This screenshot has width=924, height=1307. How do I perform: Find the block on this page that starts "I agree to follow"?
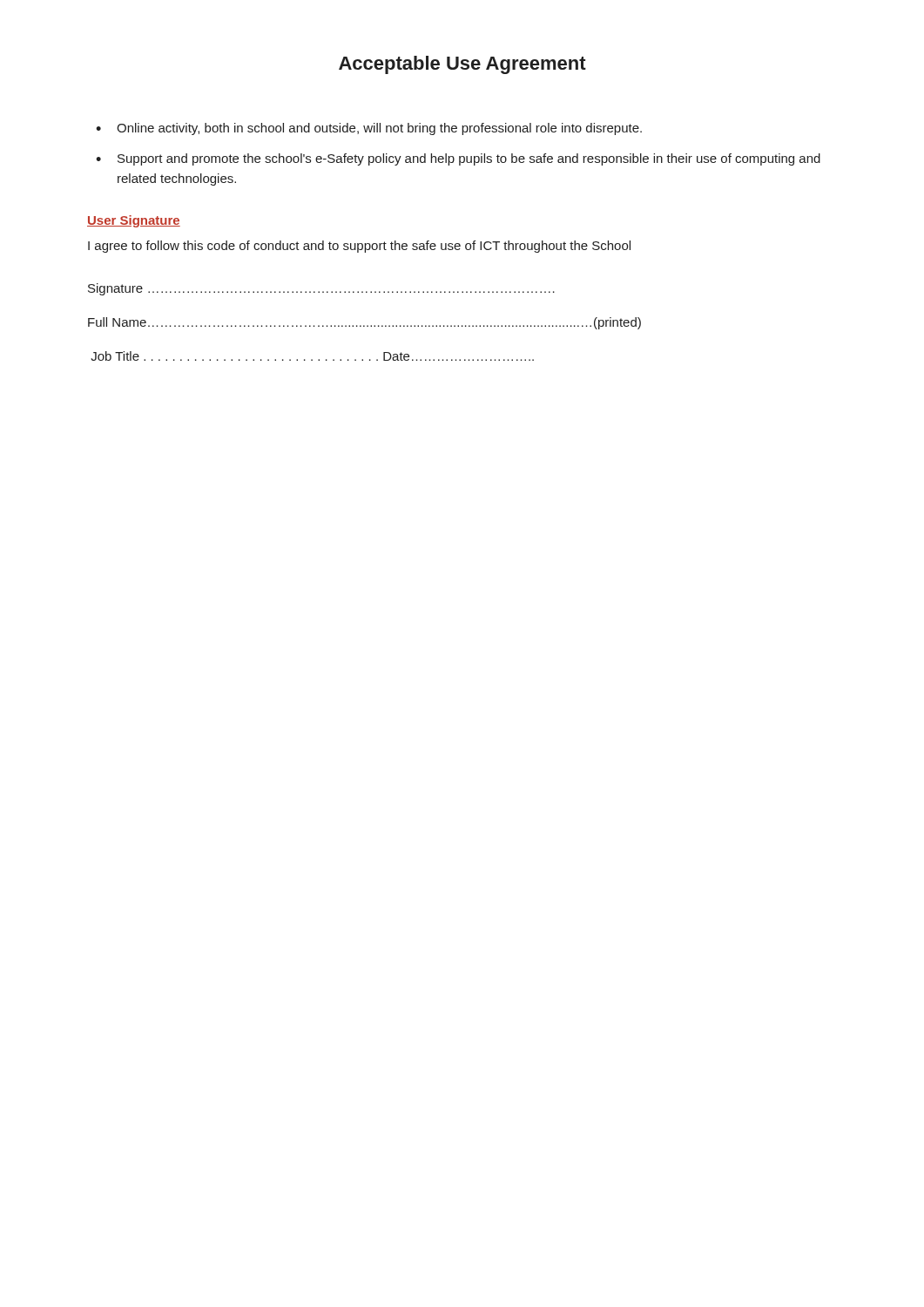coord(359,245)
